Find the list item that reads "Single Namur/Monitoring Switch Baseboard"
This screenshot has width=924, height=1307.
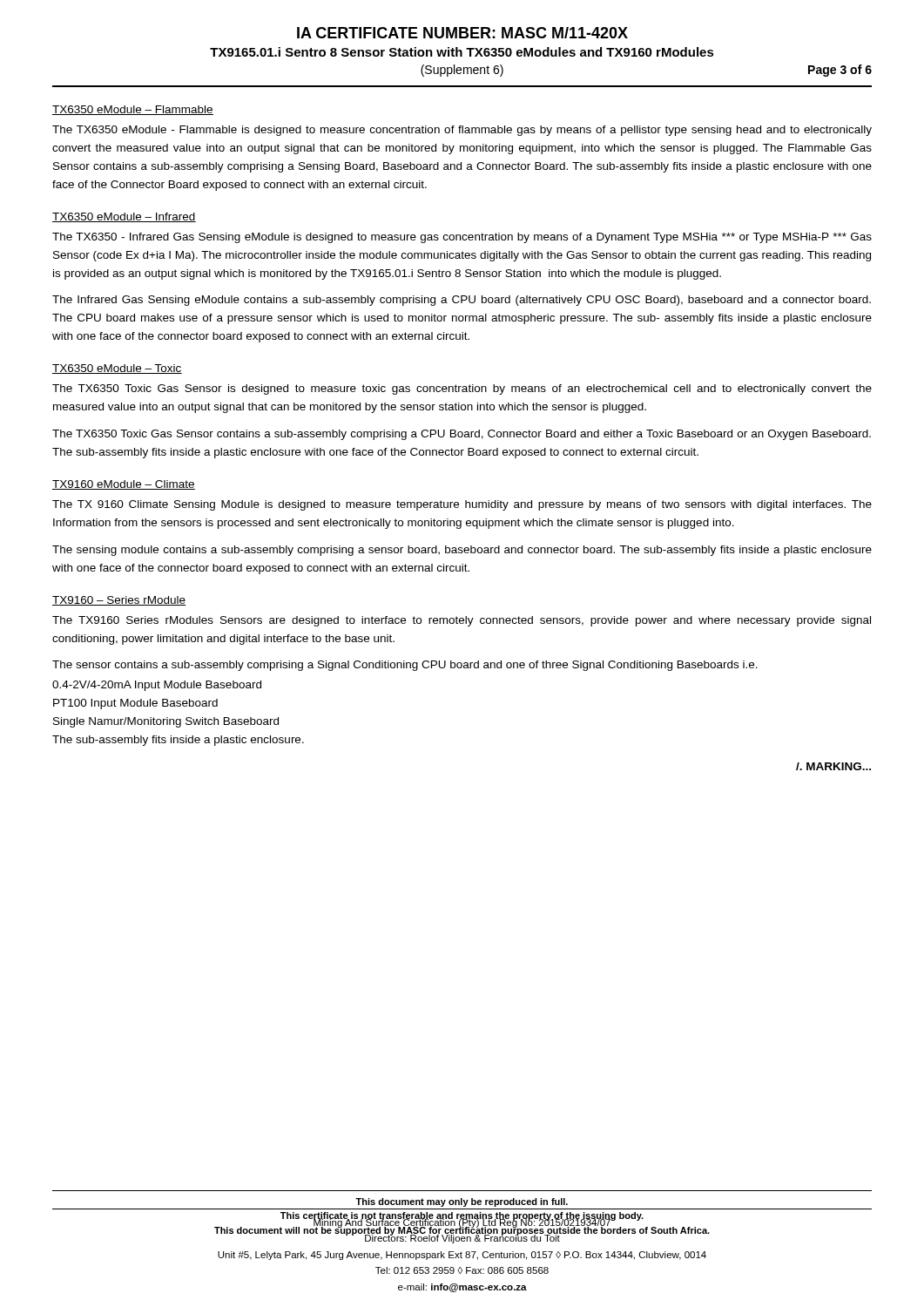166,721
